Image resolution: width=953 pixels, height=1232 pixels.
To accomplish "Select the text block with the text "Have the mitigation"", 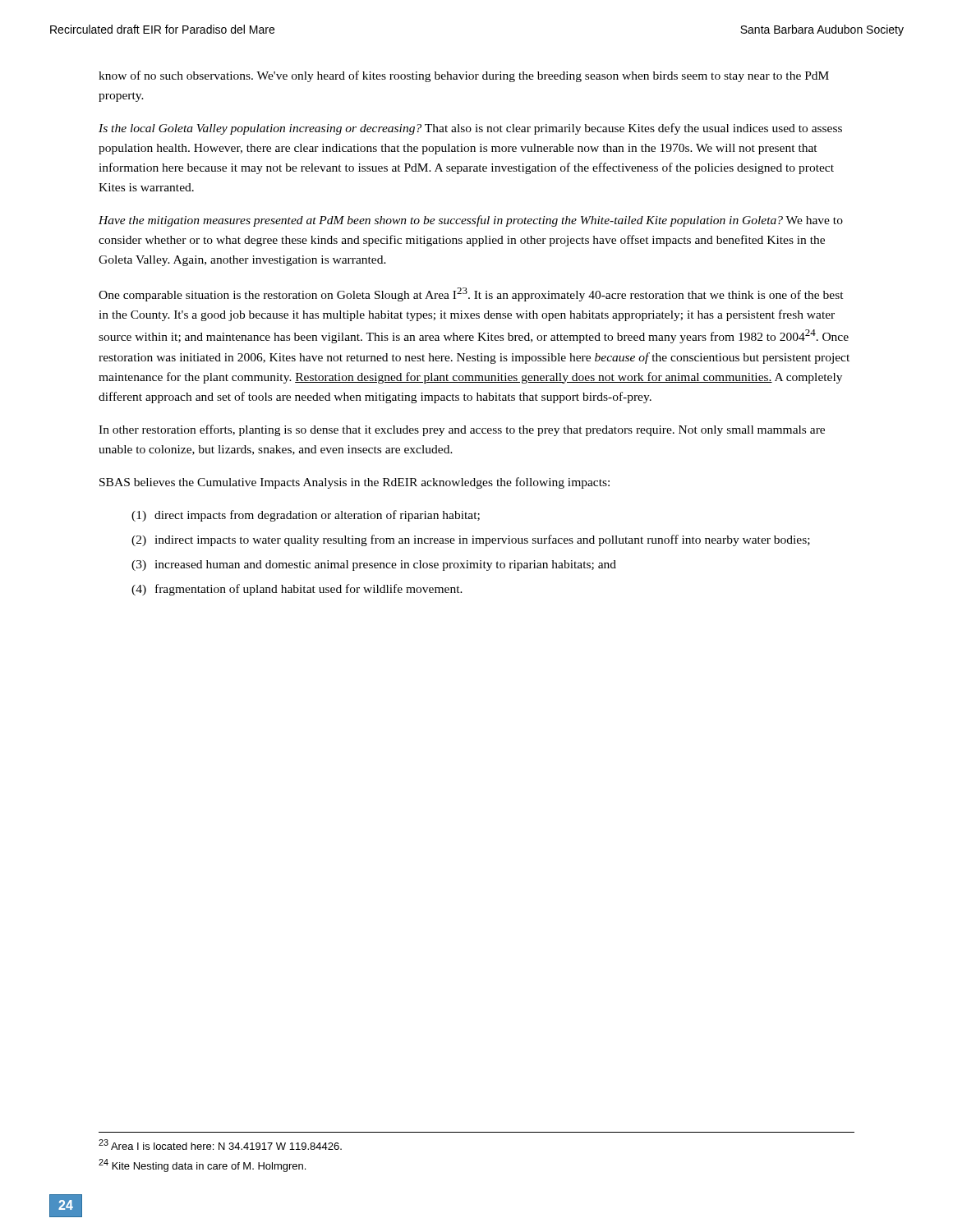I will [476, 240].
